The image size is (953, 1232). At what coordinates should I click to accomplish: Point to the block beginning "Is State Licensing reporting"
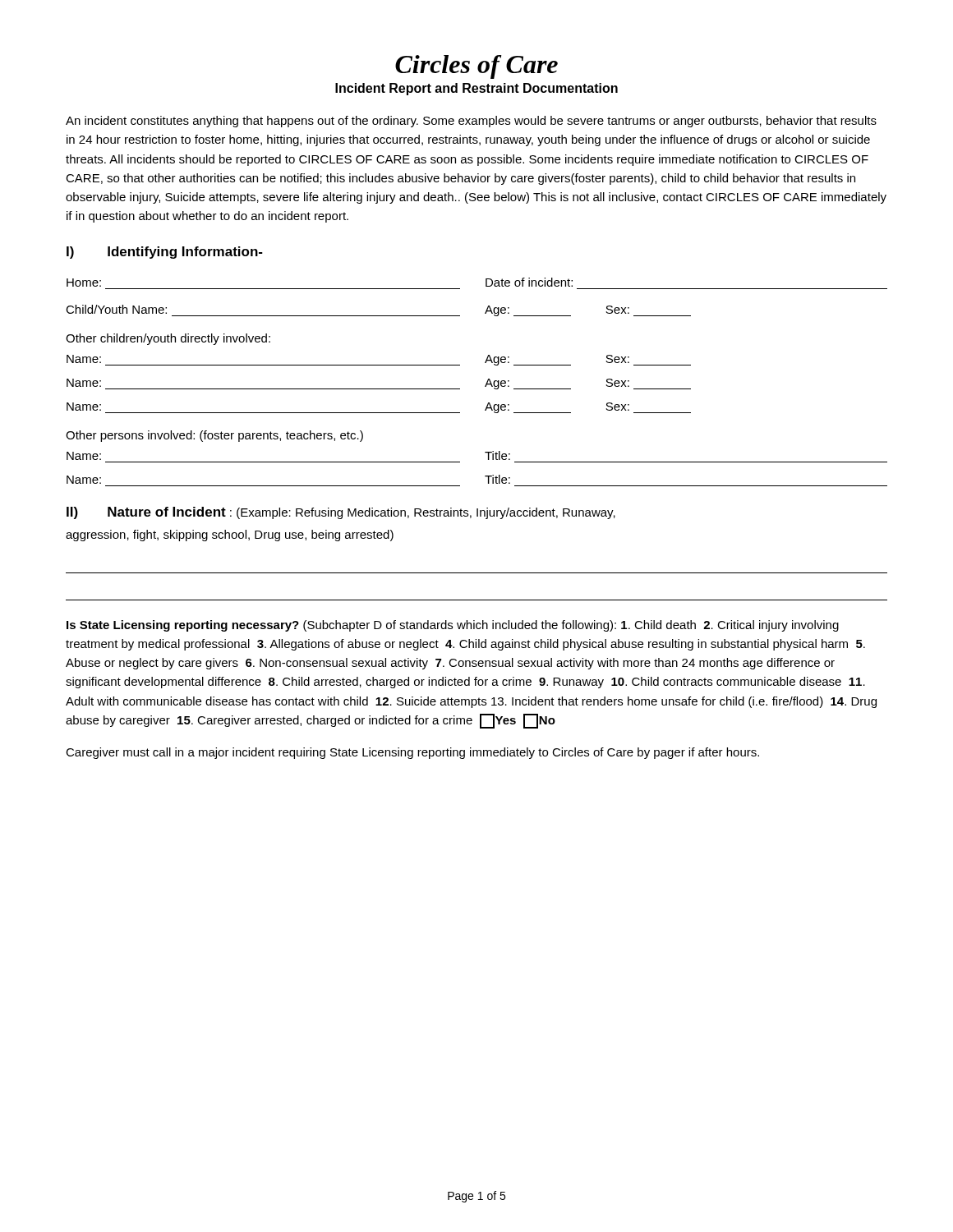tap(472, 673)
